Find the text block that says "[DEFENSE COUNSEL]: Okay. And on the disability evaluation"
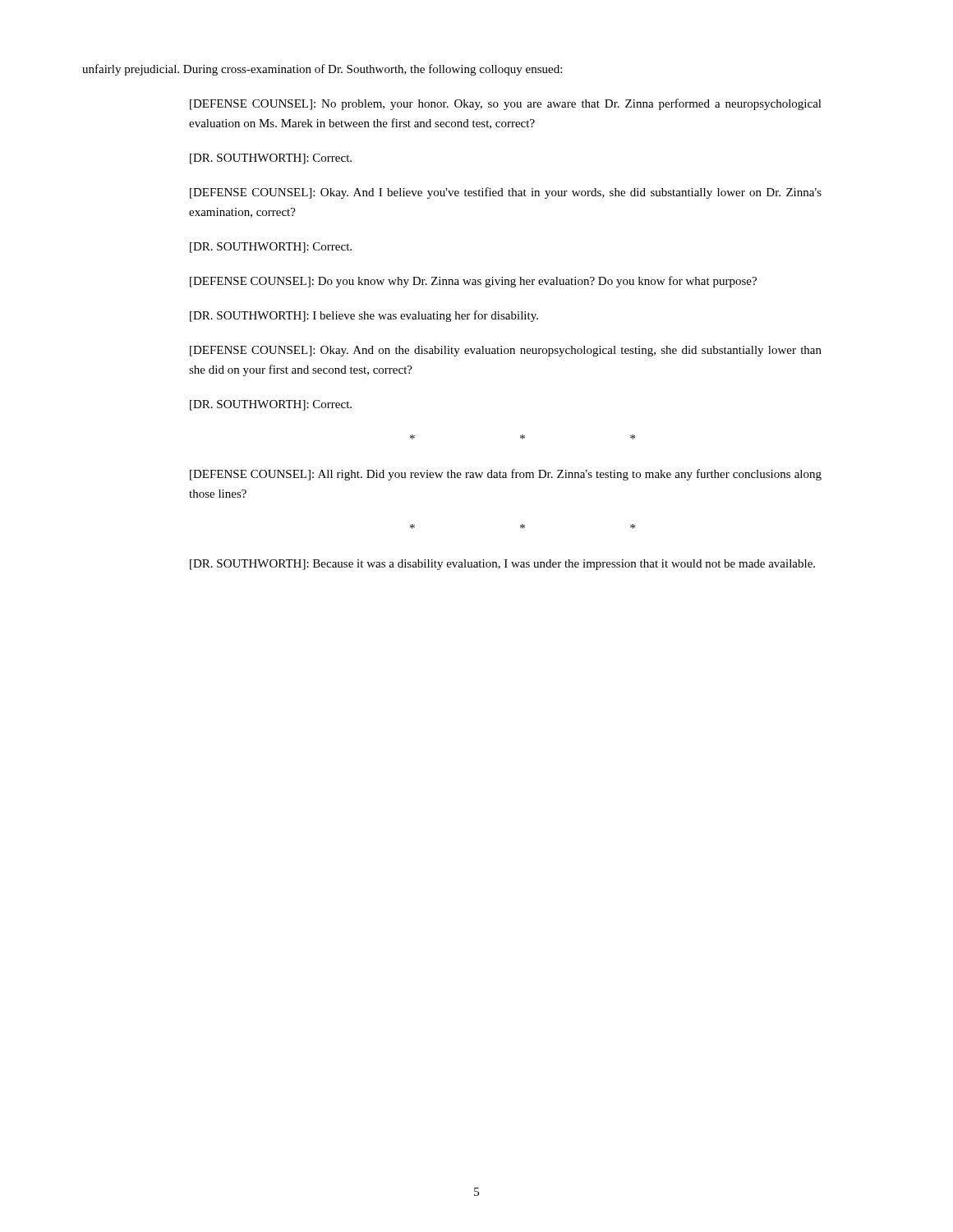This screenshot has width=953, height=1232. (x=505, y=360)
